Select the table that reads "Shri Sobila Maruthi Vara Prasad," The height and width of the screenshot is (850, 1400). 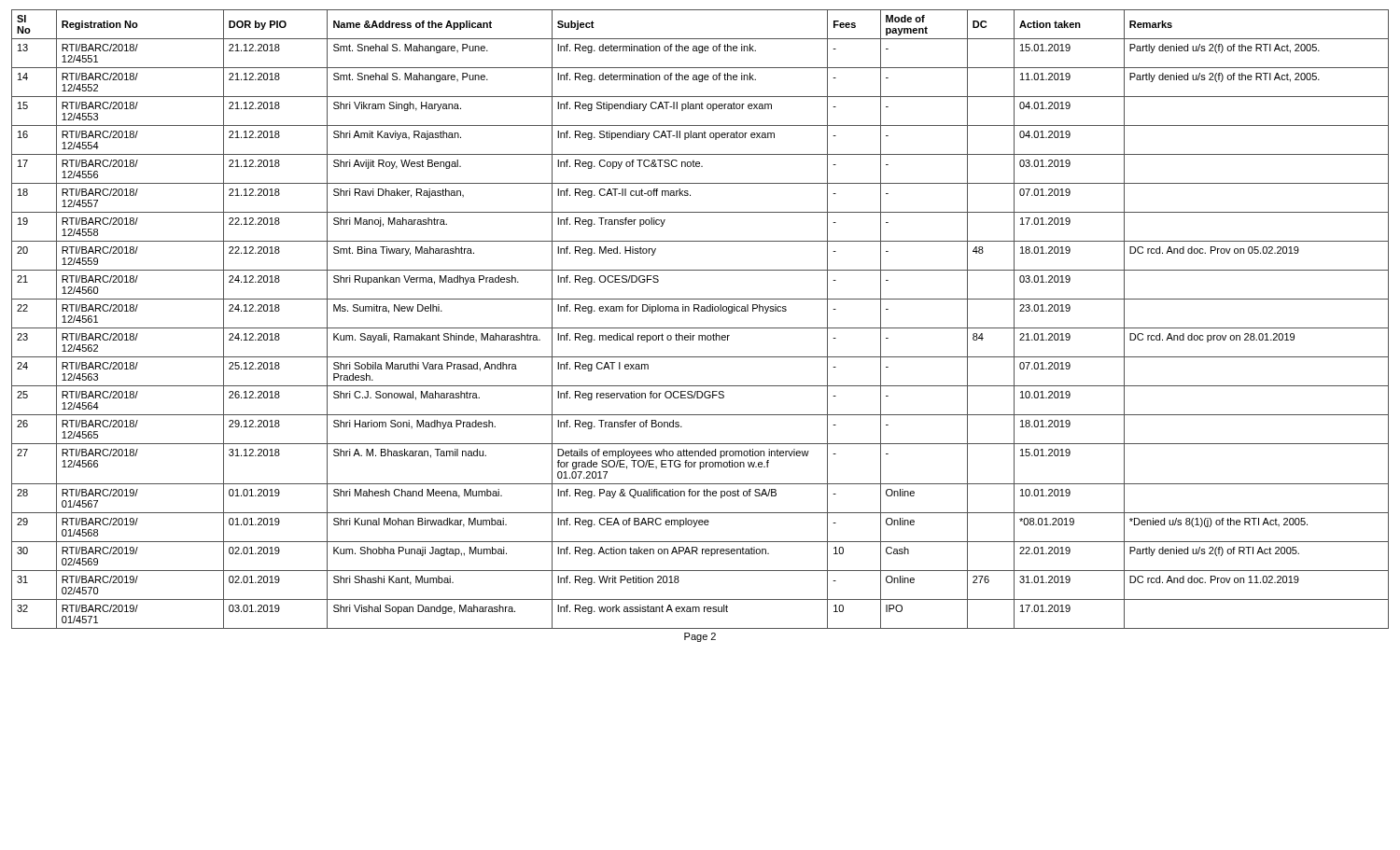[x=700, y=319]
